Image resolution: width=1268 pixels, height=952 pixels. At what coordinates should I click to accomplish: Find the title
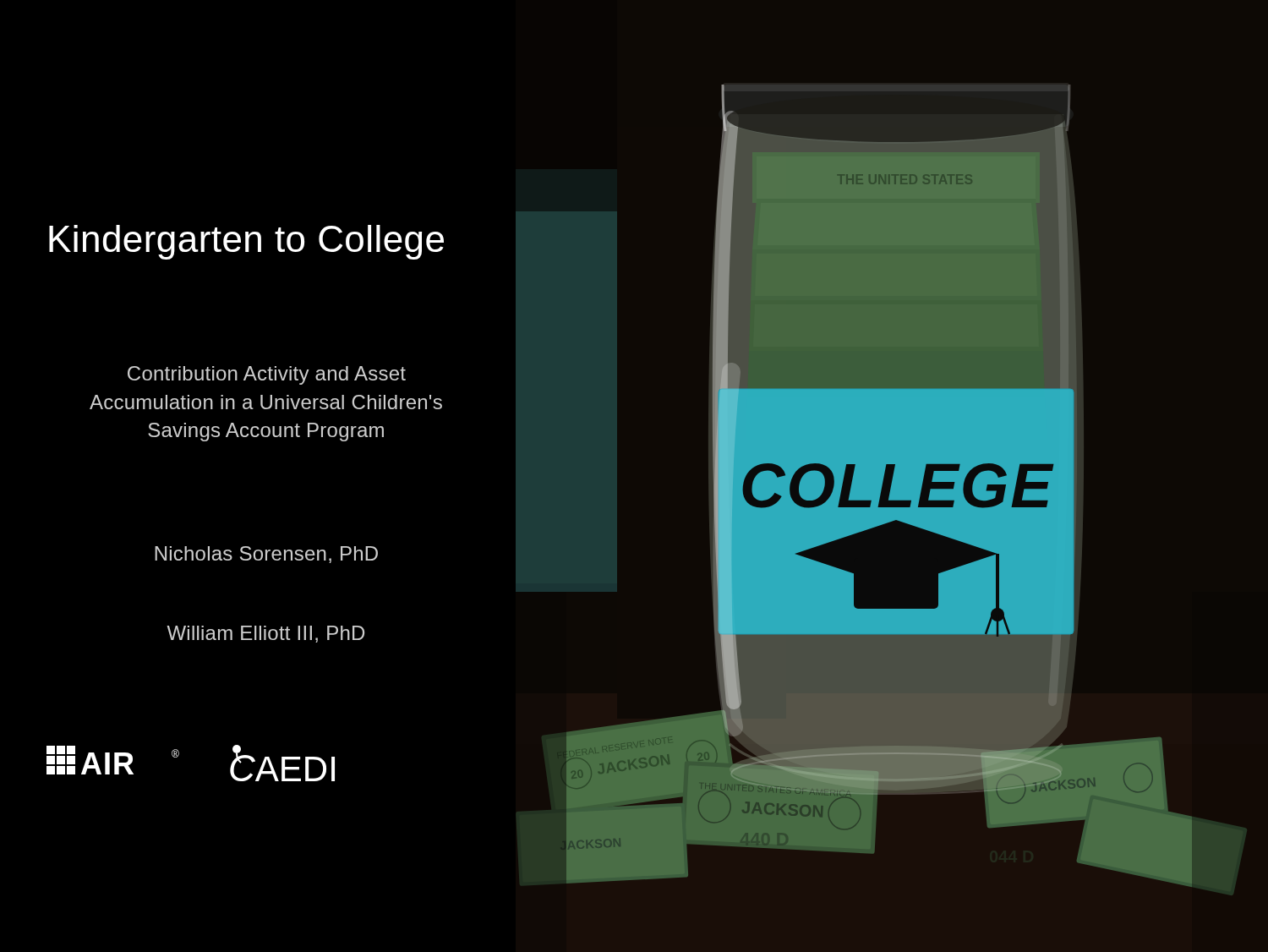[x=246, y=239]
